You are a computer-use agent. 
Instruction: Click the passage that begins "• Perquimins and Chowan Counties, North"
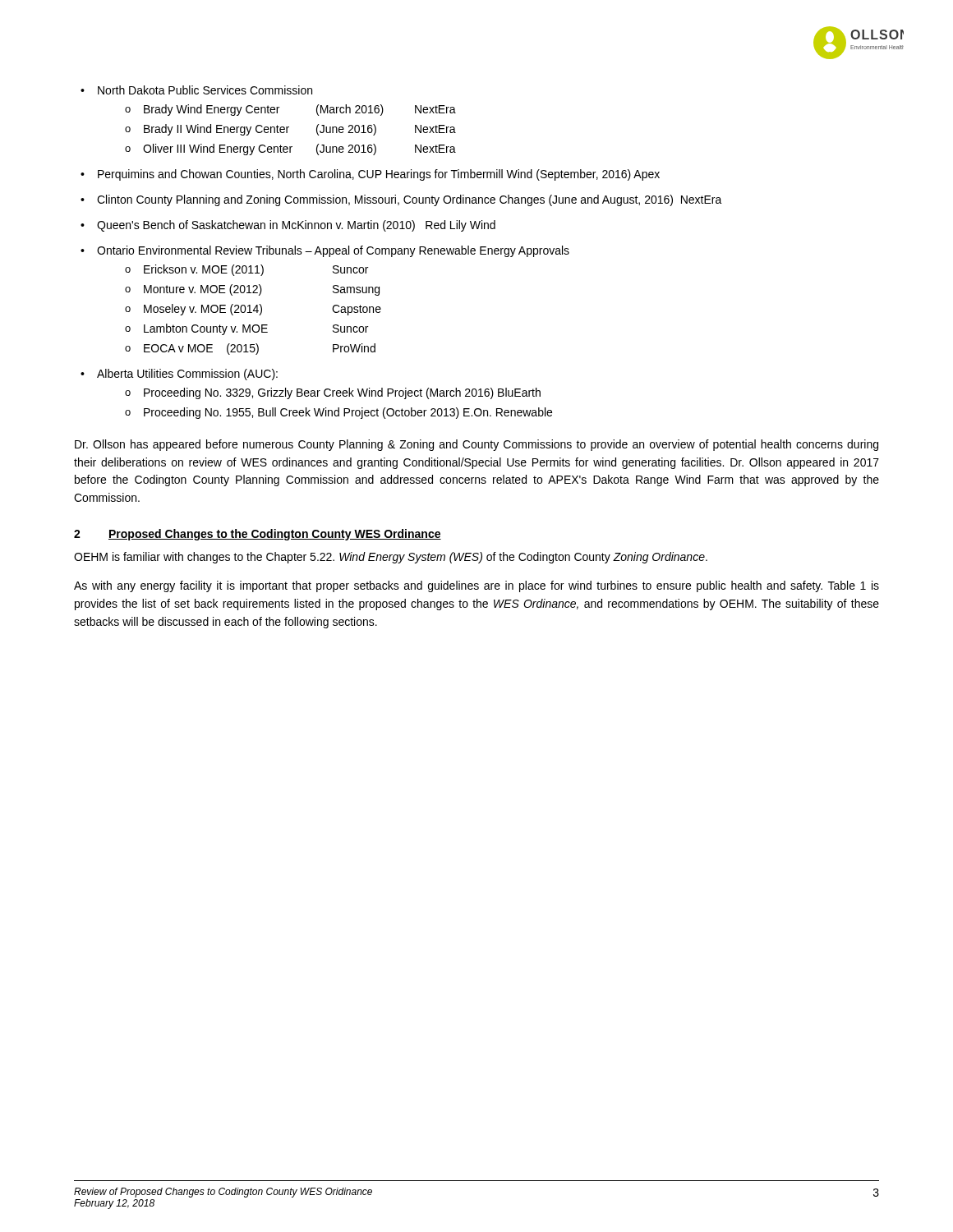pos(370,175)
